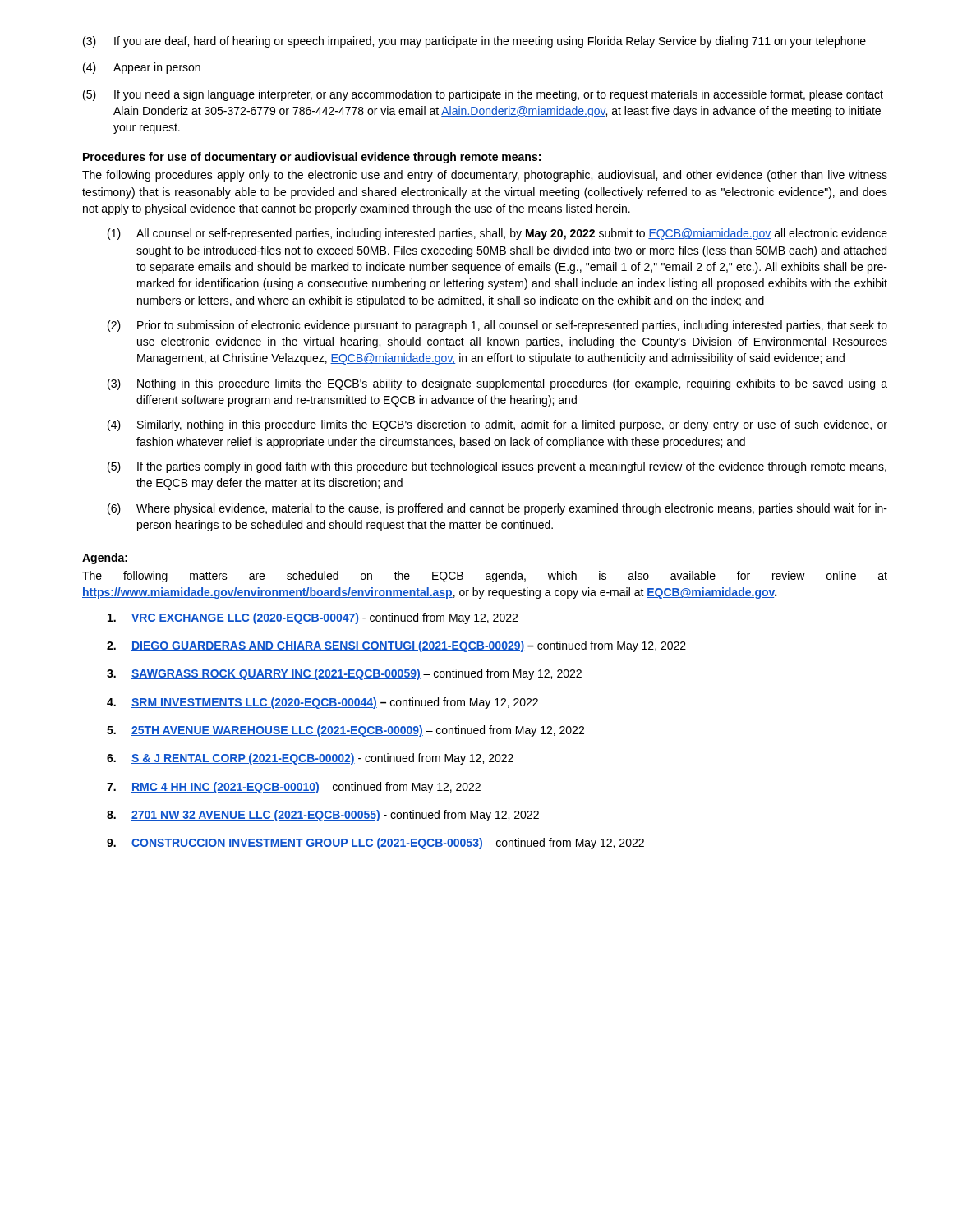953x1232 pixels.
Task: Click the passage that begins "3. SAWGRASS ROCK"
Action: click(497, 674)
